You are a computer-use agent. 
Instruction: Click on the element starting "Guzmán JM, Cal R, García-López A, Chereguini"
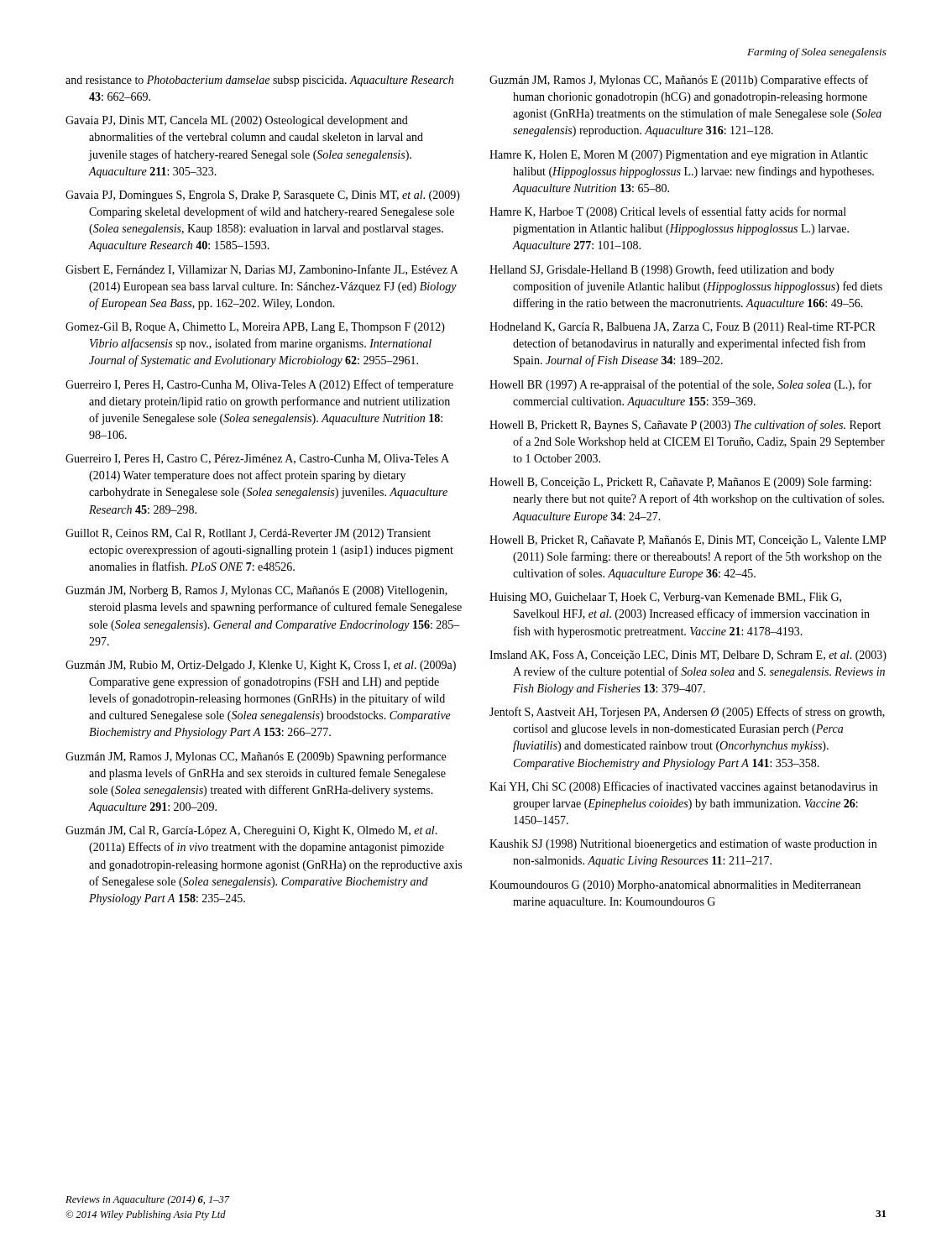(x=264, y=865)
